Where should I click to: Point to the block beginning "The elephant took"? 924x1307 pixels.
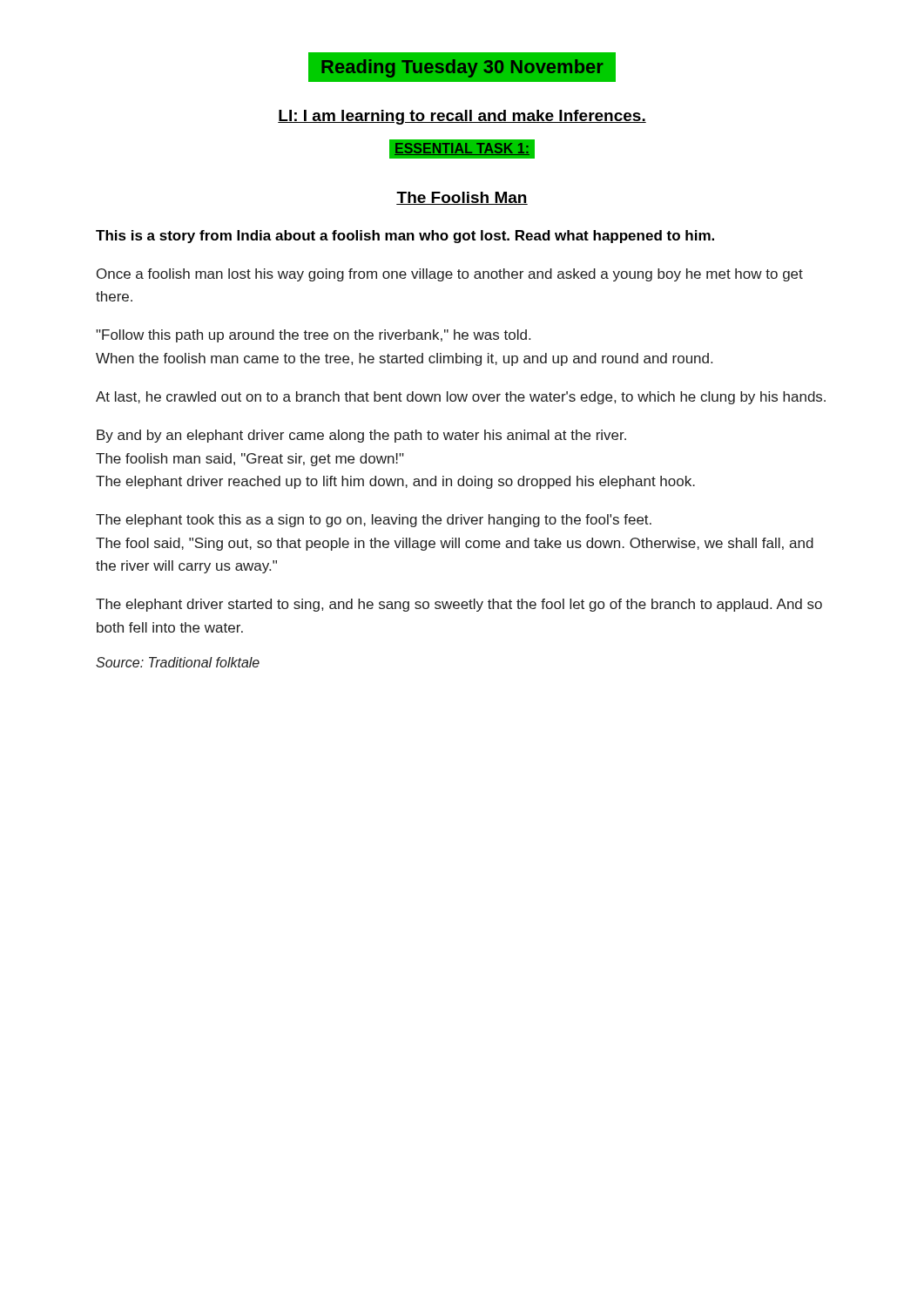pyautogui.click(x=455, y=543)
